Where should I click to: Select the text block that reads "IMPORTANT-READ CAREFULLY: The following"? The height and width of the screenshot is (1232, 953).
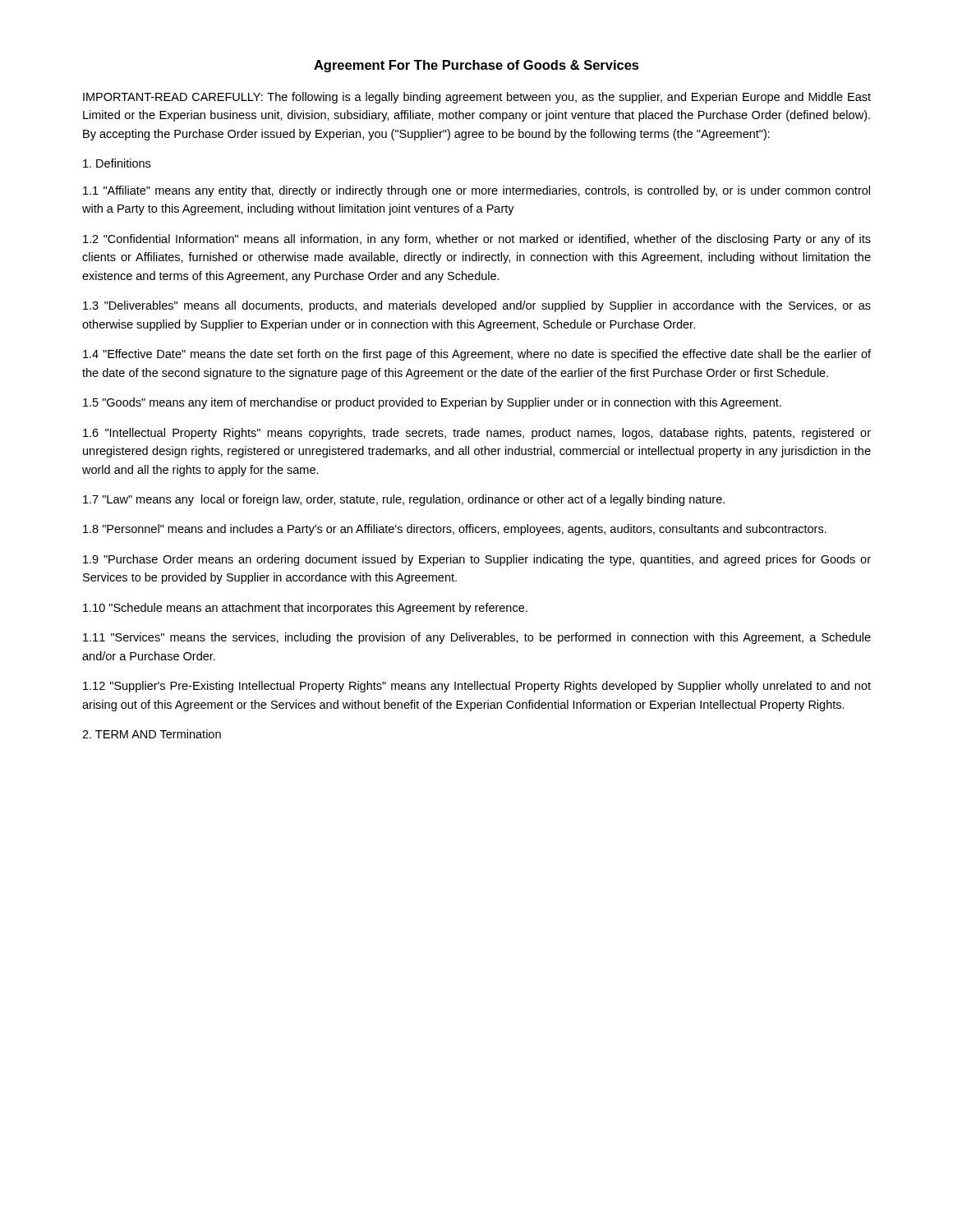(476, 115)
